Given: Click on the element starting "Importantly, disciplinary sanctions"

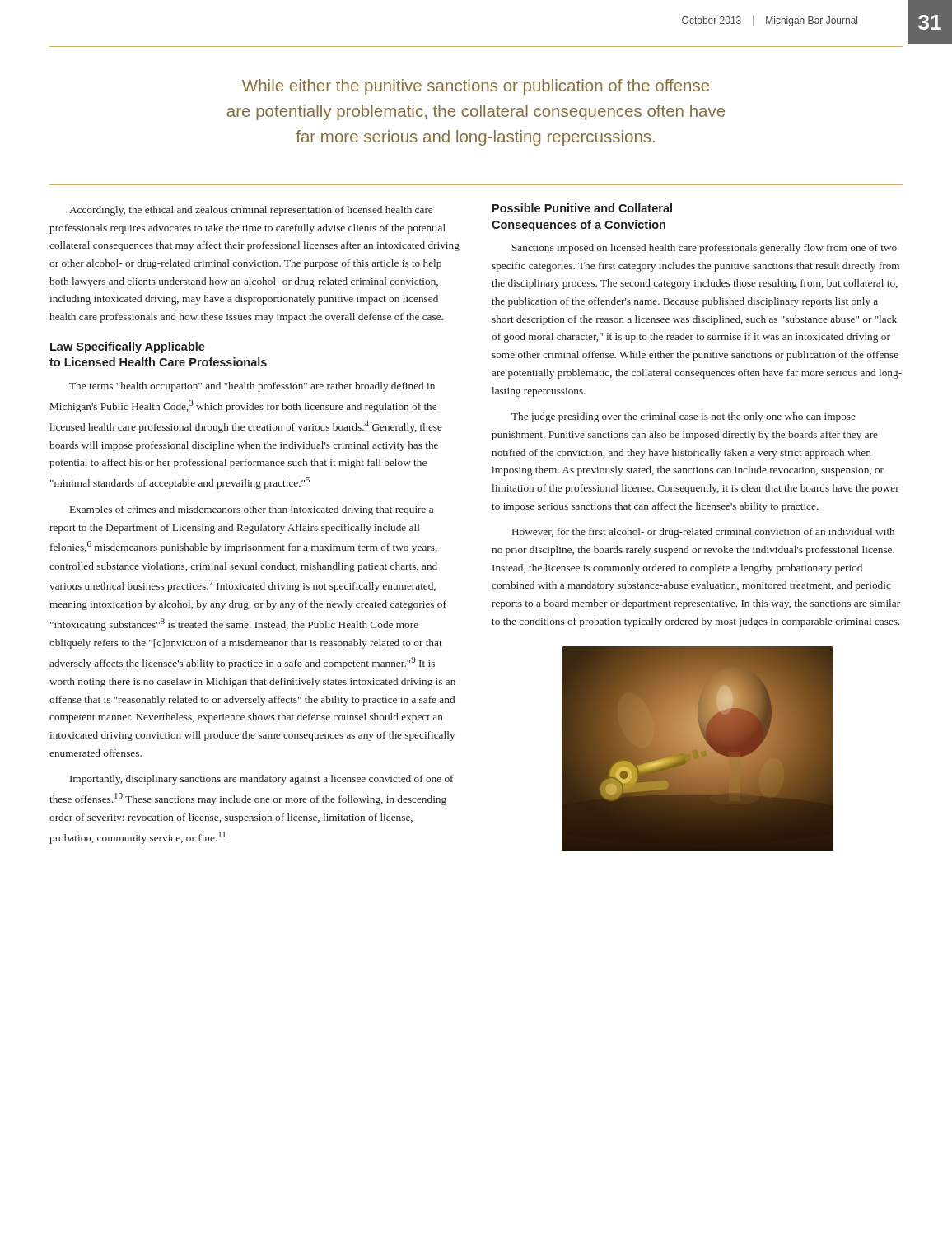Looking at the screenshot, I should click(x=255, y=808).
